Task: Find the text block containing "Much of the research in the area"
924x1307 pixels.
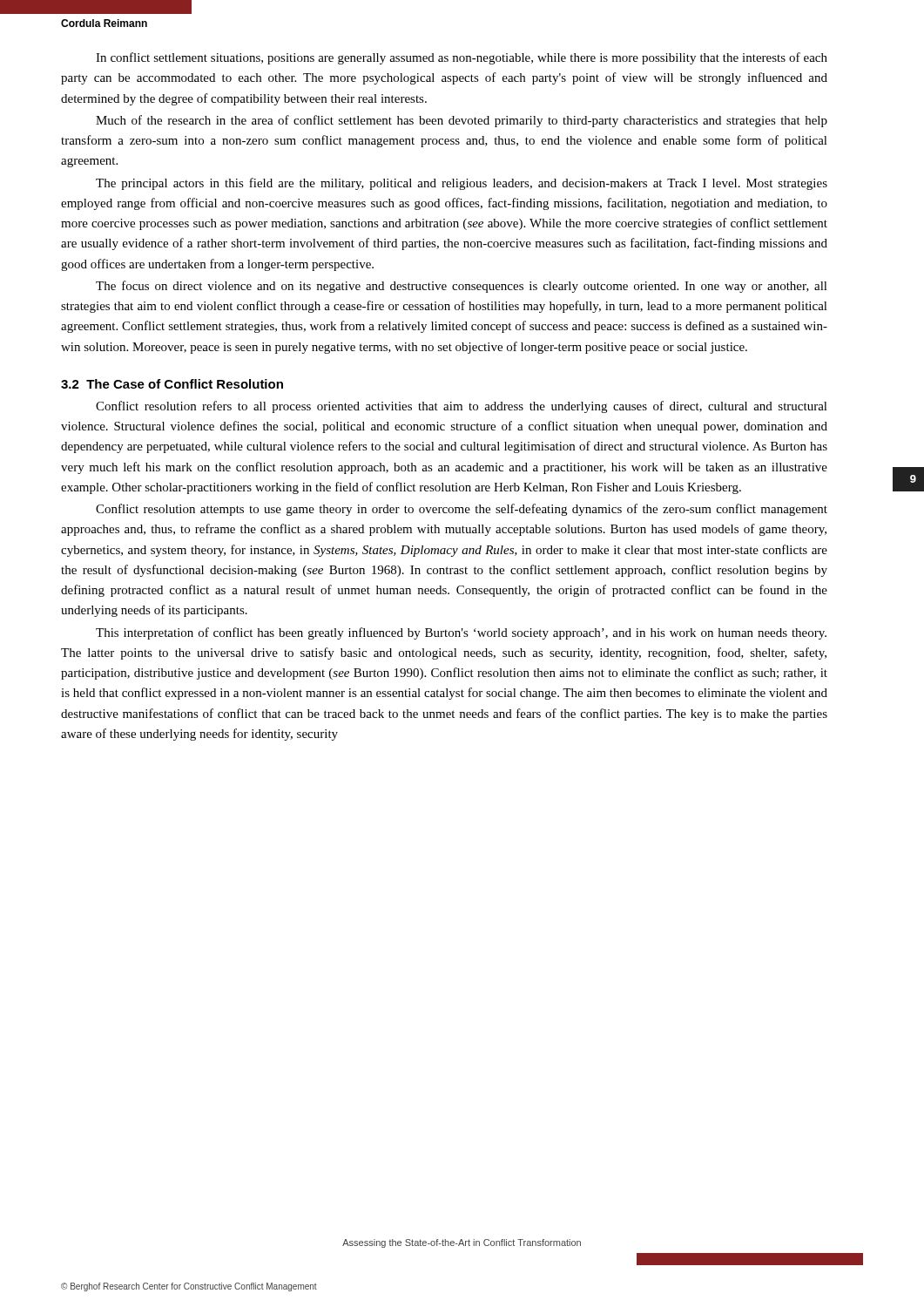Action: (444, 141)
